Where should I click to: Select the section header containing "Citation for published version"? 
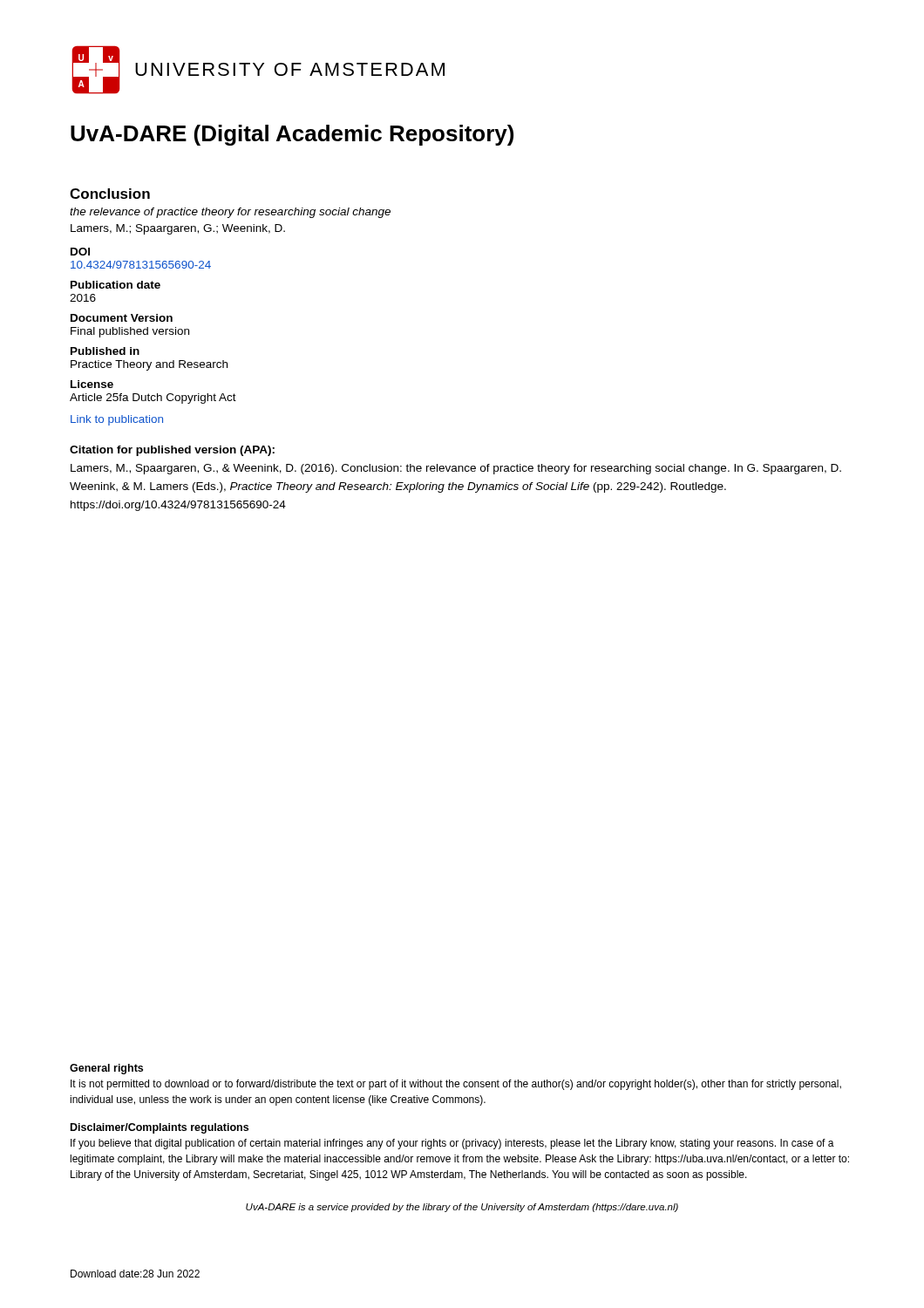click(173, 450)
